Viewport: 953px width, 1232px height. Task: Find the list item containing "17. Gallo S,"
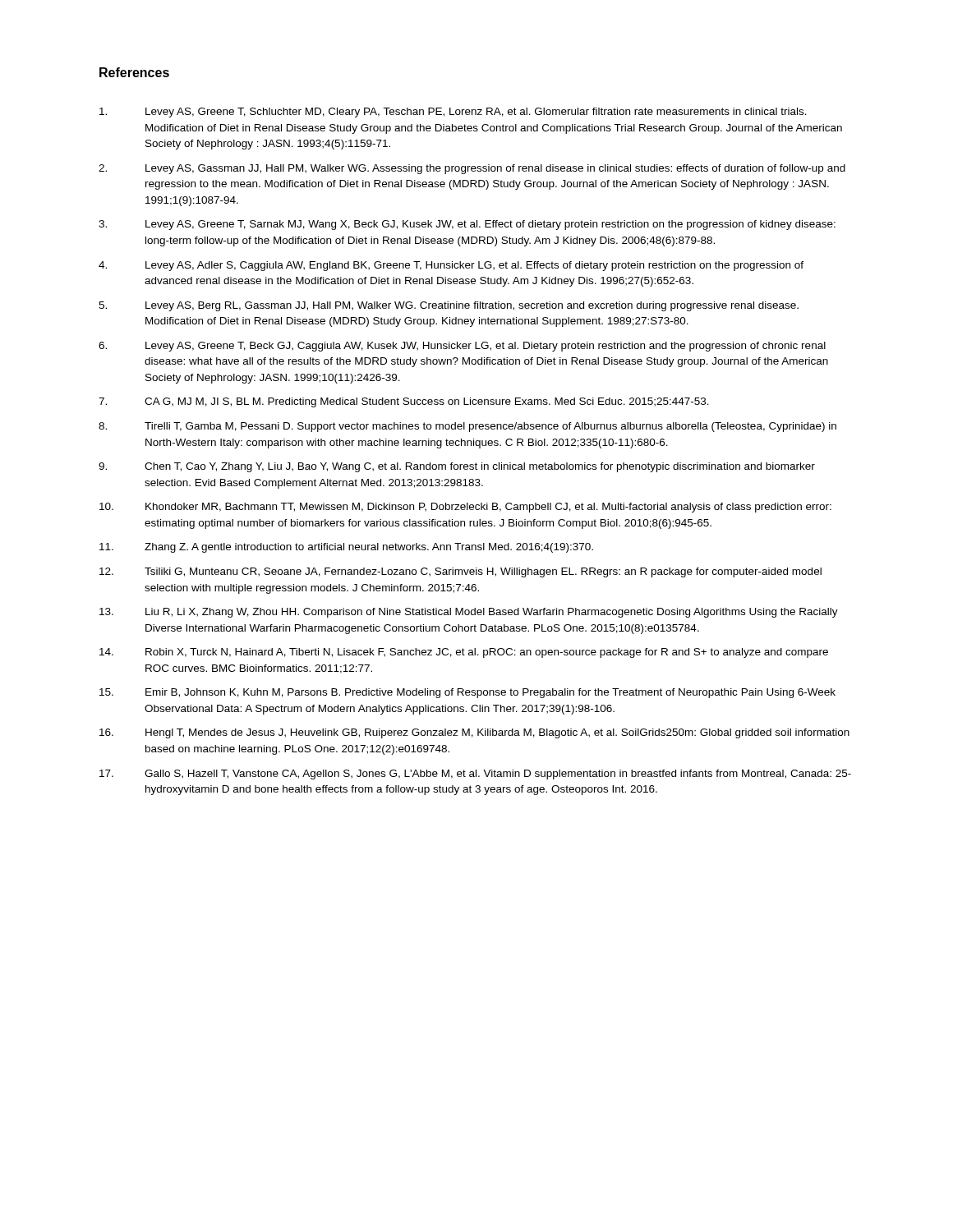pyautogui.click(x=476, y=781)
